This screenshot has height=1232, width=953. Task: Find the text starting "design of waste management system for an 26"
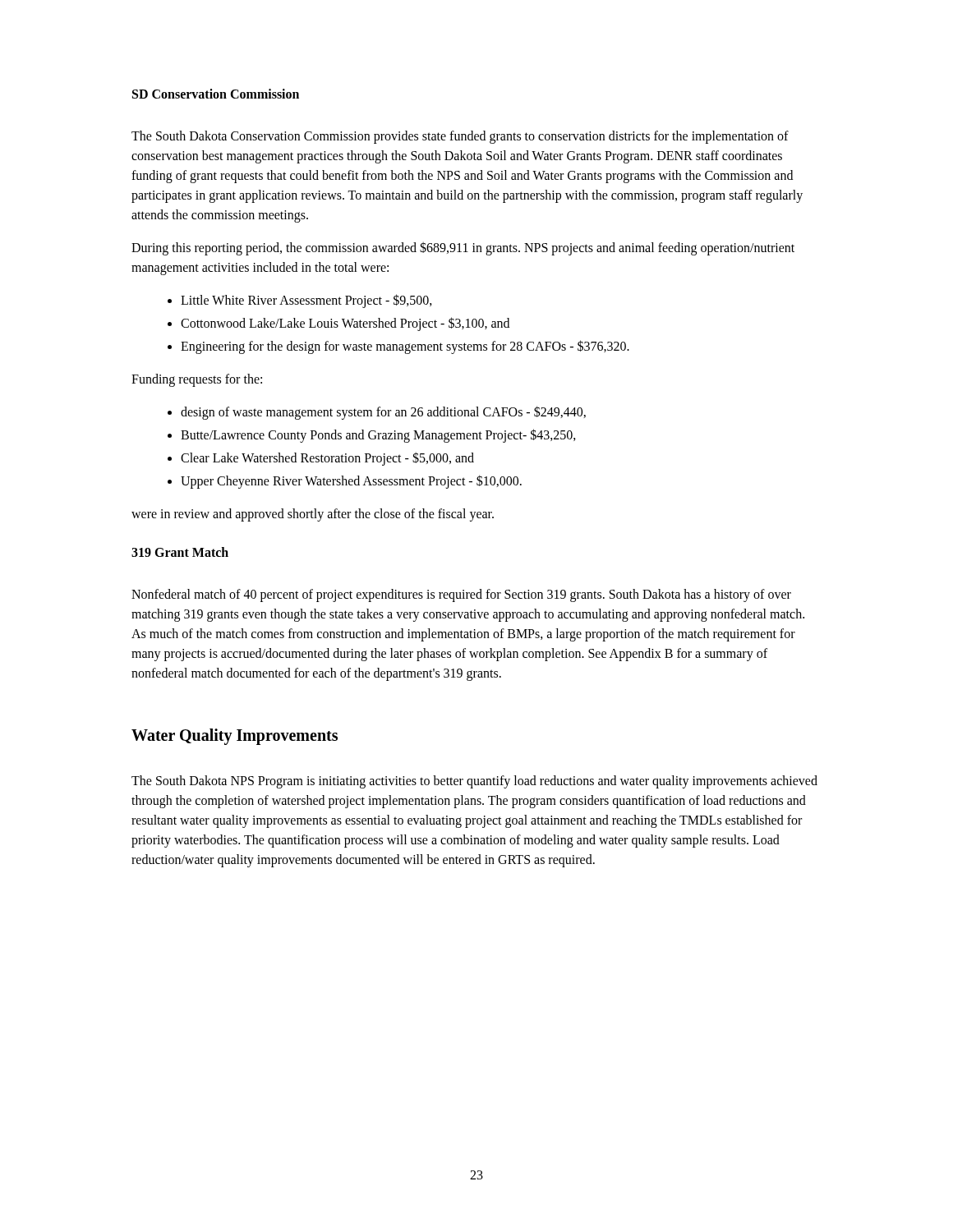point(476,412)
